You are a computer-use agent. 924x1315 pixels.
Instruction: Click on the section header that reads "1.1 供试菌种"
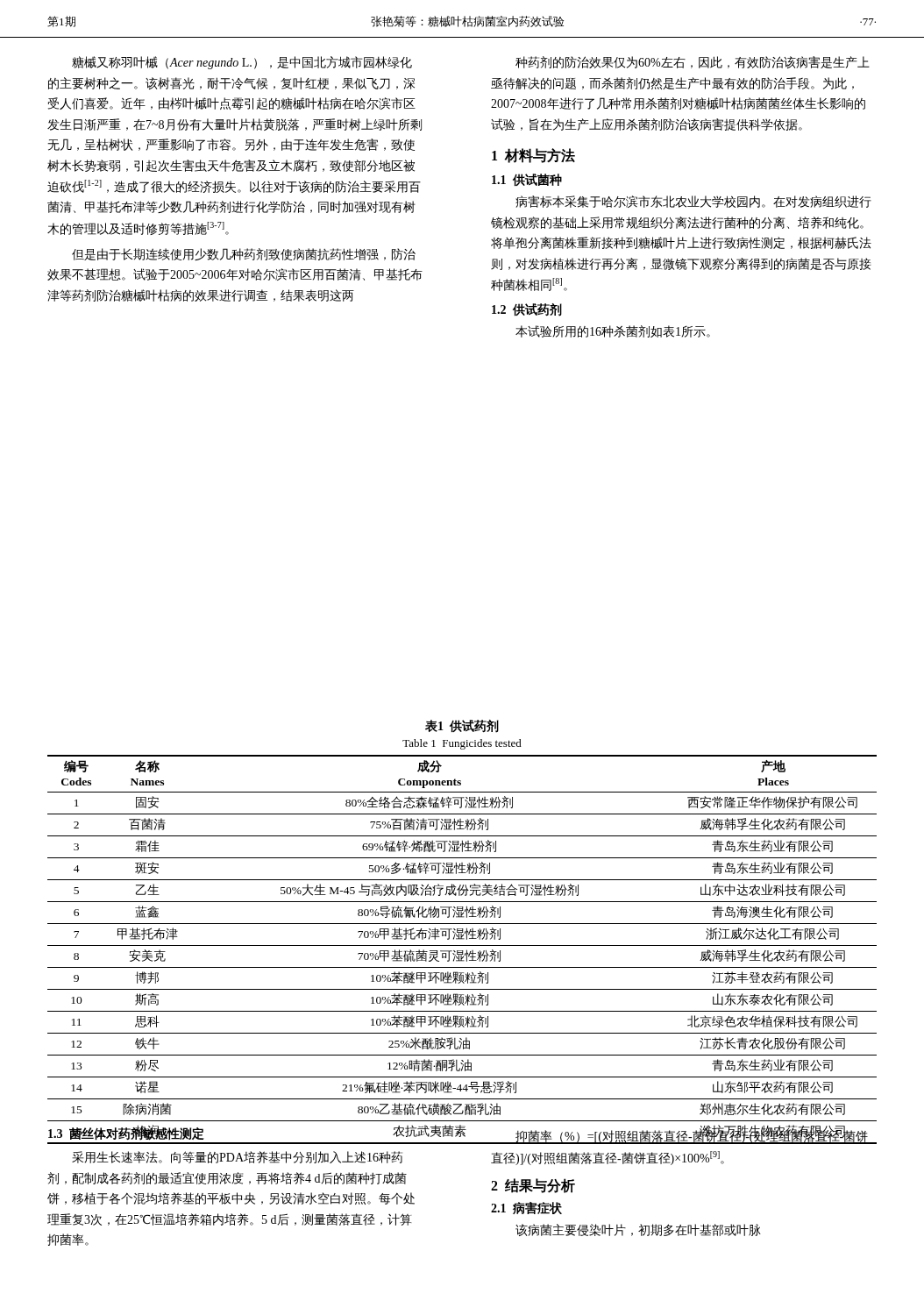[526, 180]
